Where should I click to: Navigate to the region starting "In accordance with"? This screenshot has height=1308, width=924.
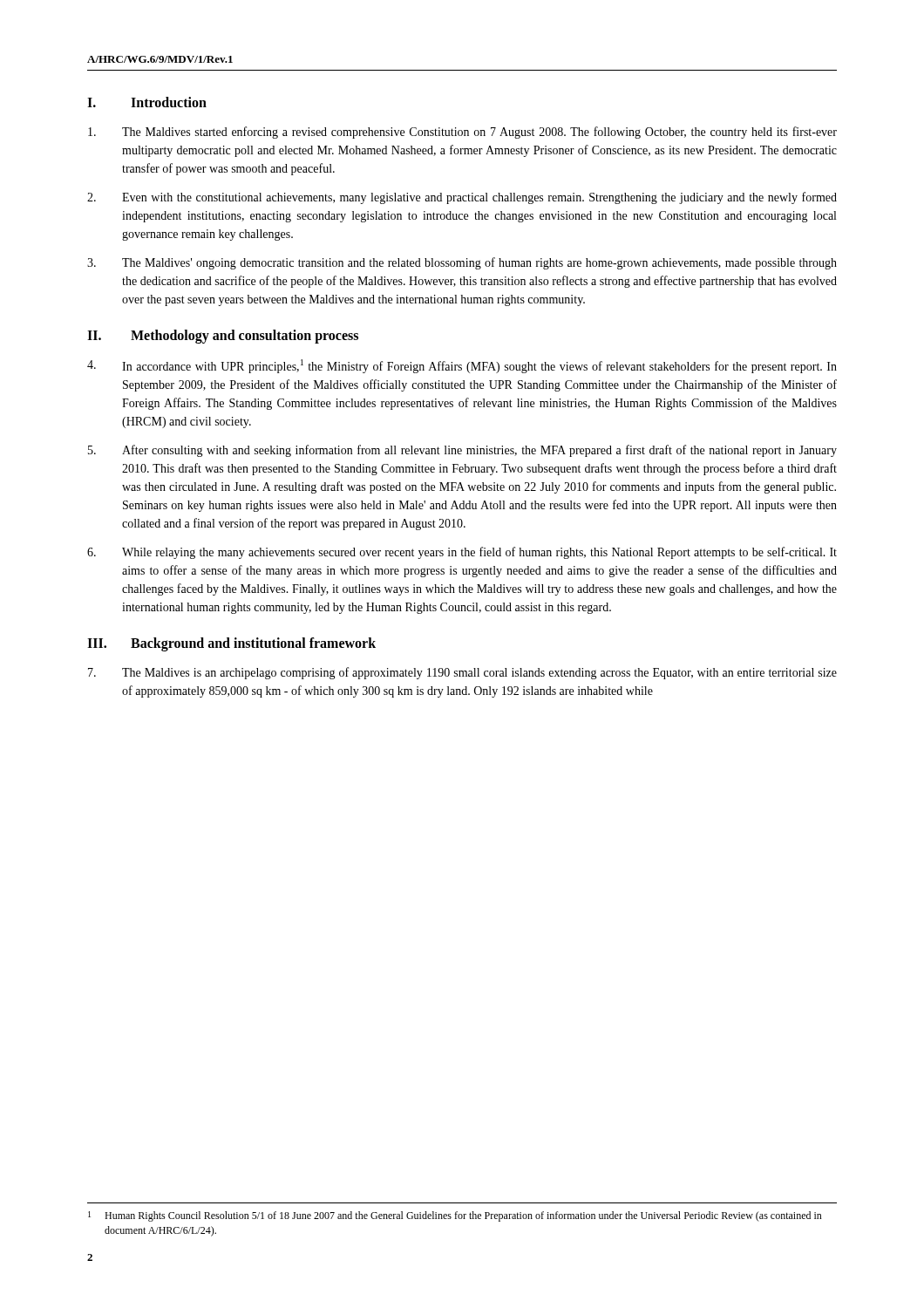tap(462, 393)
